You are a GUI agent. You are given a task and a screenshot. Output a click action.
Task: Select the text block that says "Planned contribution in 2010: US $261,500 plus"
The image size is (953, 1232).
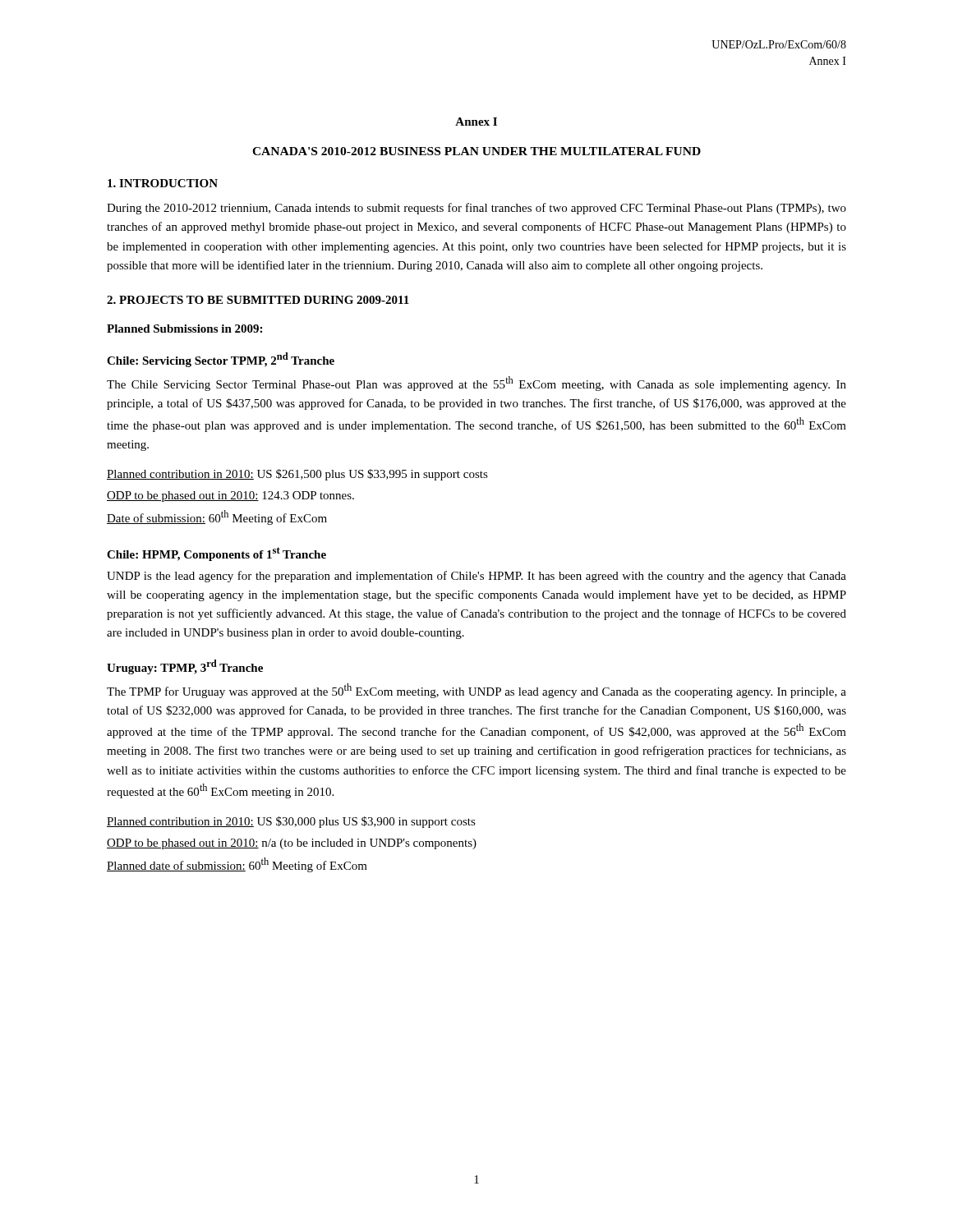(x=297, y=496)
